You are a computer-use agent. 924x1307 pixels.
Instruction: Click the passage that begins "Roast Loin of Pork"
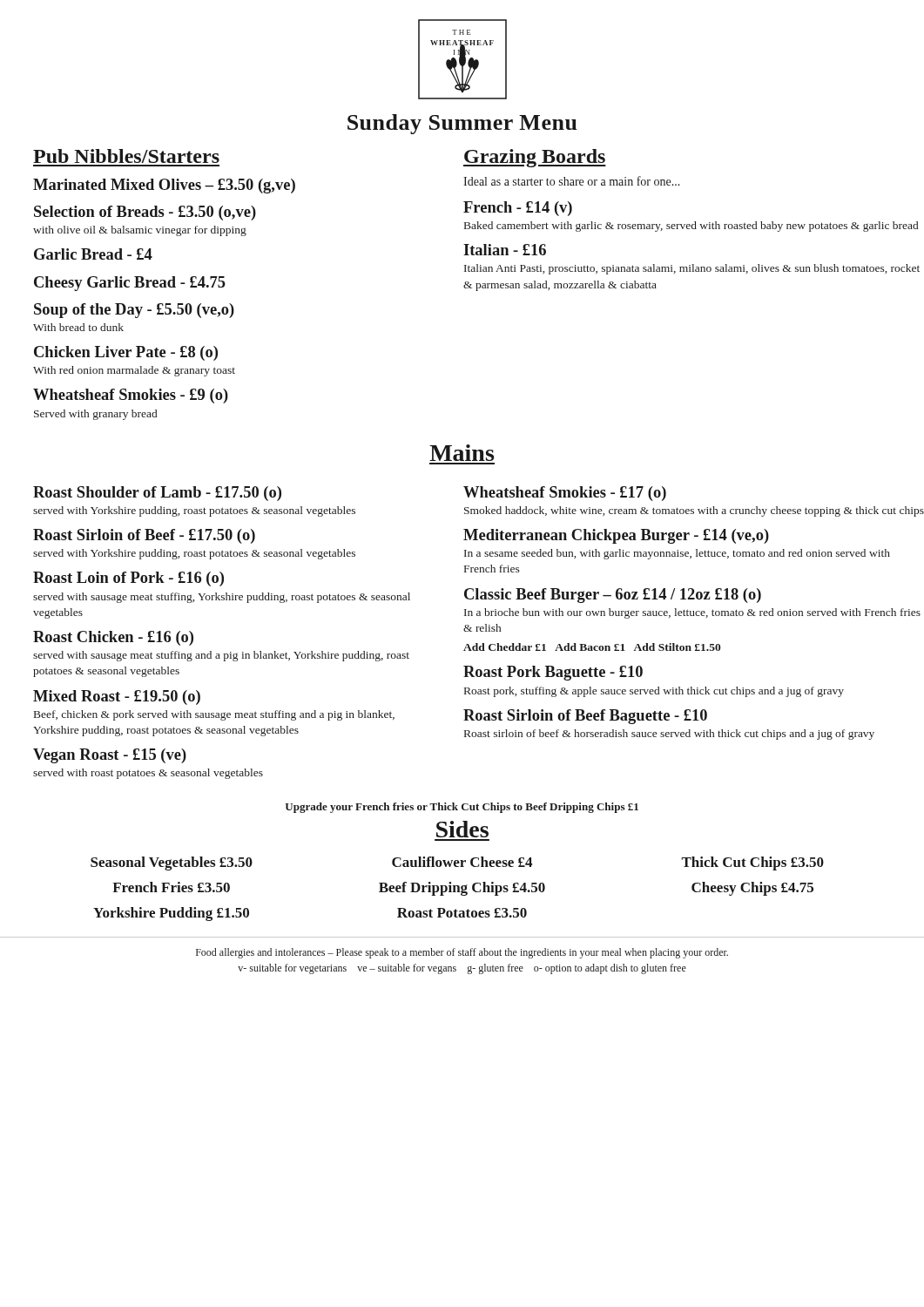(233, 594)
